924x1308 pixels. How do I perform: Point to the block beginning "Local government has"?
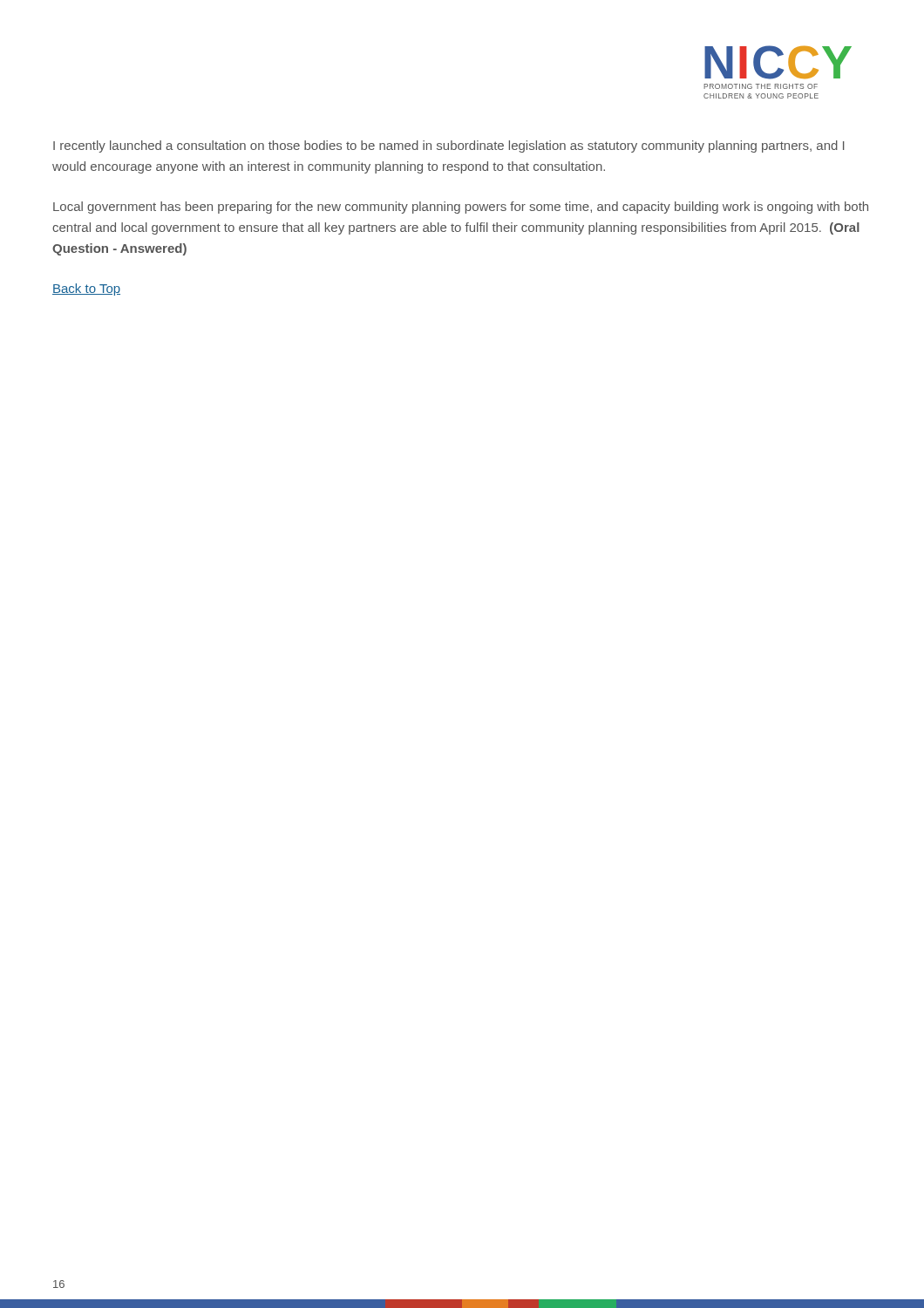(x=462, y=228)
